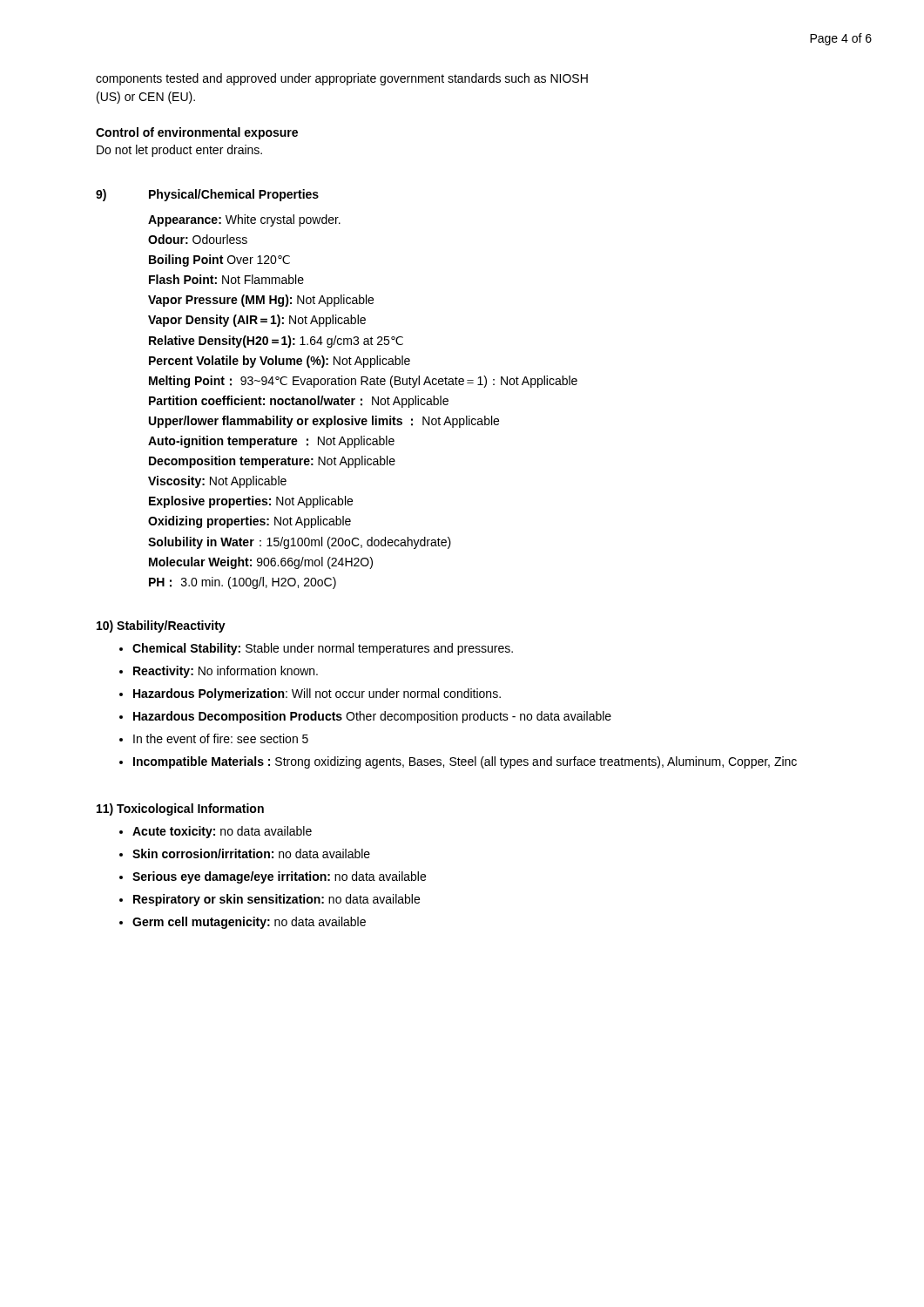The image size is (924, 1307).
Task: Locate the text block starting "Physical/Chemical Properties"
Action: coord(233,194)
